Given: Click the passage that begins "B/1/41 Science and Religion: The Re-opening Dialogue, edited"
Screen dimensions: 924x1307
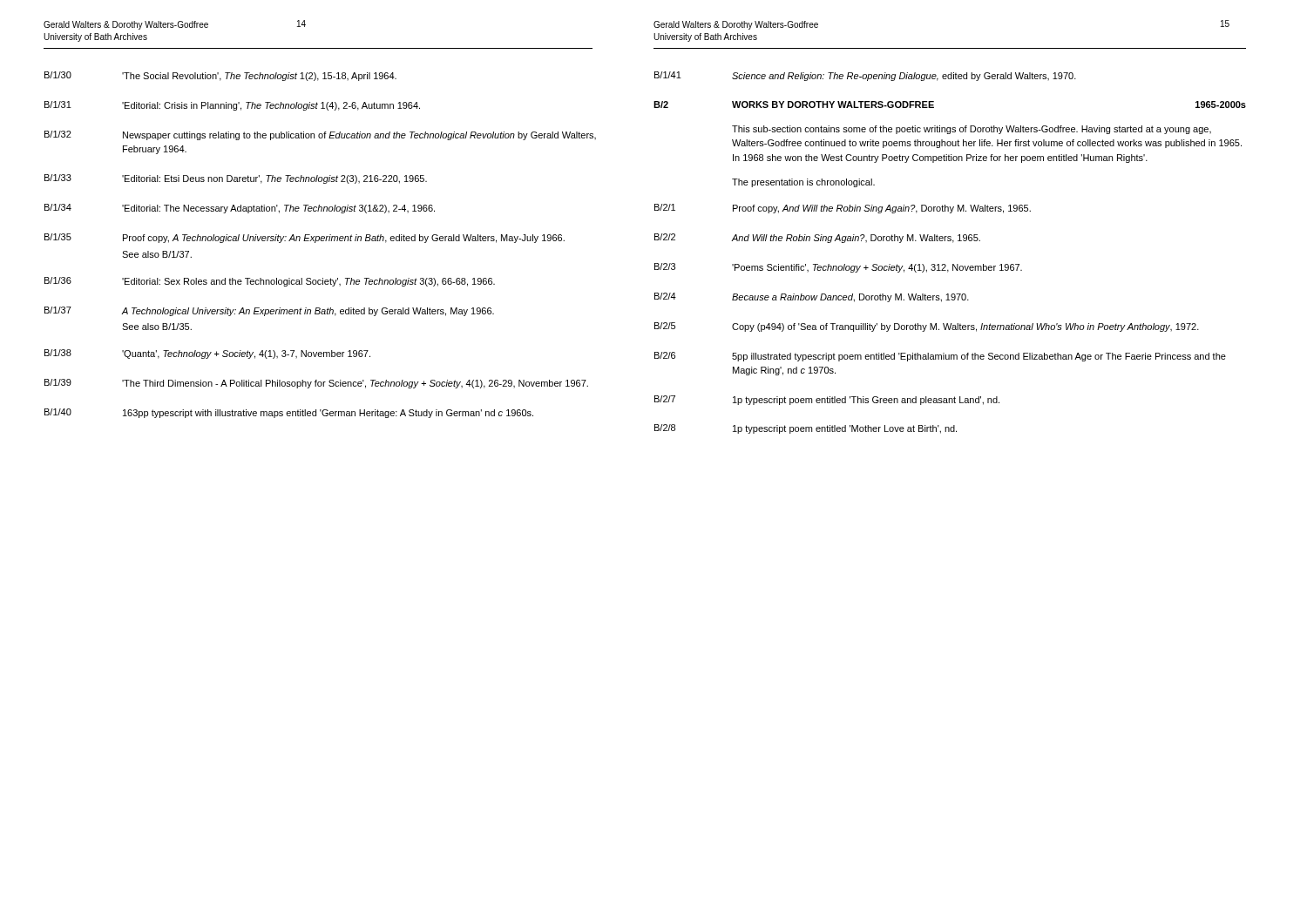Looking at the screenshot, I should [x=950, y=77].
